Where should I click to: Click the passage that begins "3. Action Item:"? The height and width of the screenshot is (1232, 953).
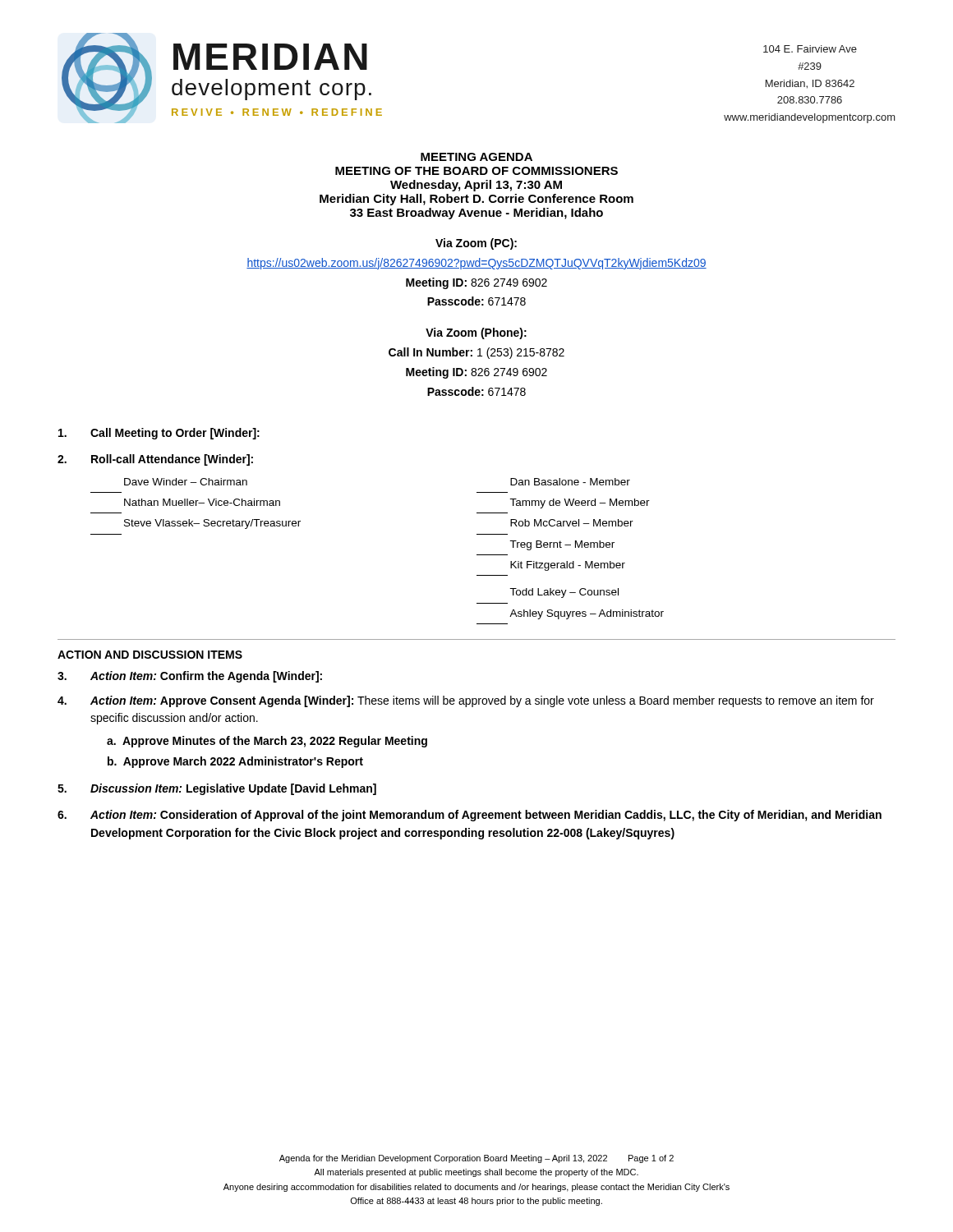(190, 677)
